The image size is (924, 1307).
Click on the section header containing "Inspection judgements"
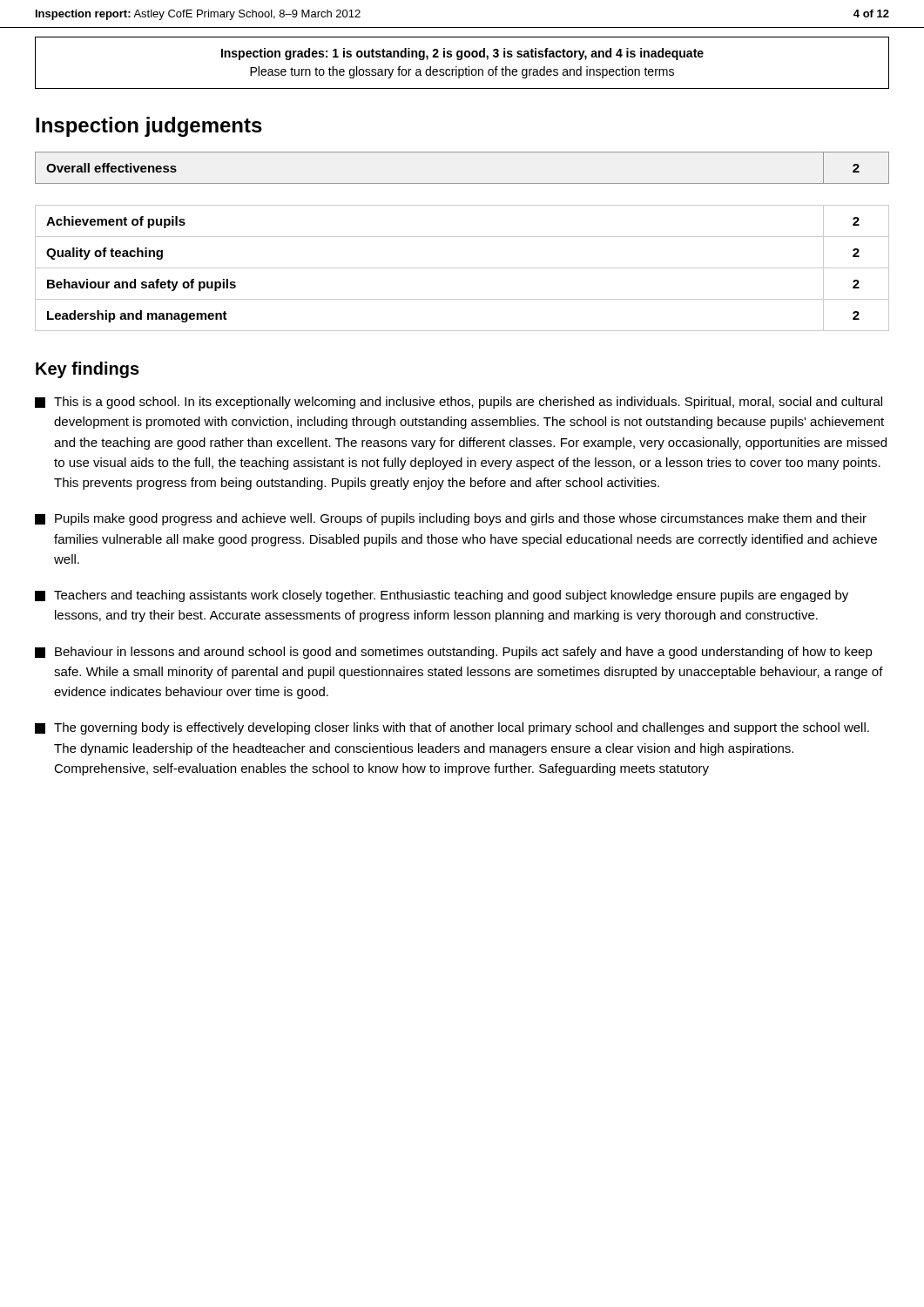pyautogui.click(x=149, y=125)
